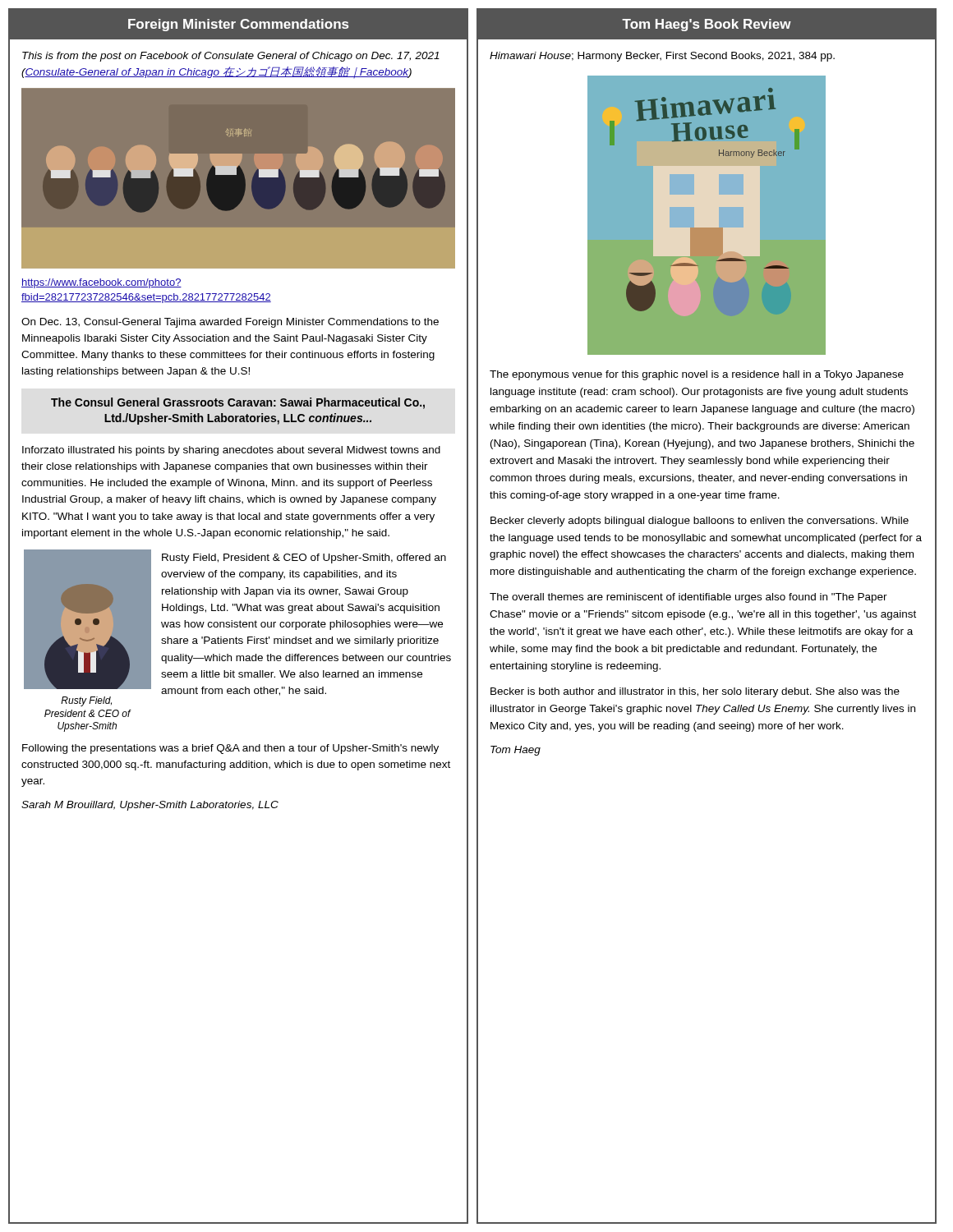Screen dimensions: 1232x953
Task: Click on the text starting "Rusty Field, President"
Action: (x=306, y=624)
